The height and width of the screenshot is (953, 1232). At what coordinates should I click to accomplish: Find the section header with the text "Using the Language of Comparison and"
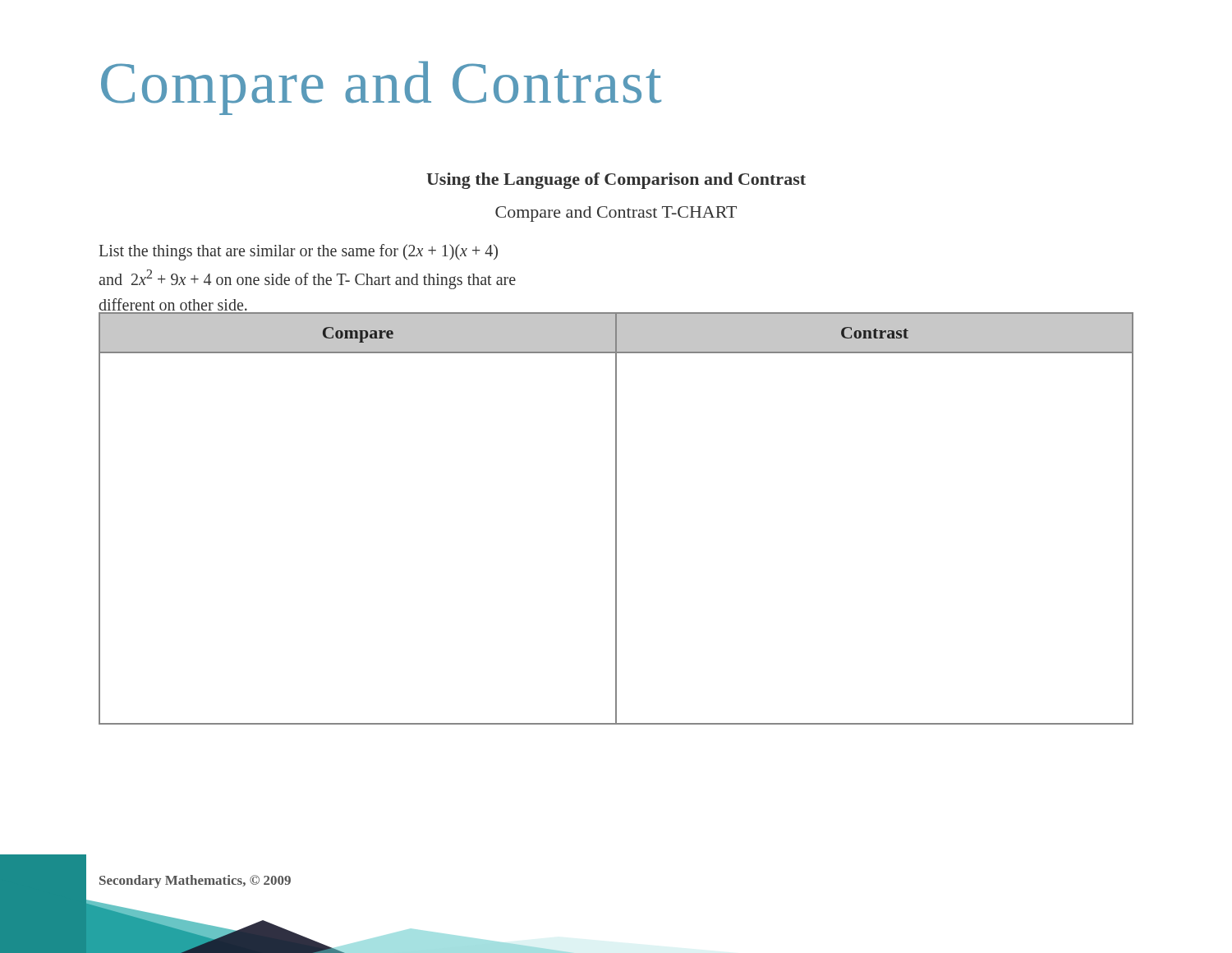point(616,179)
